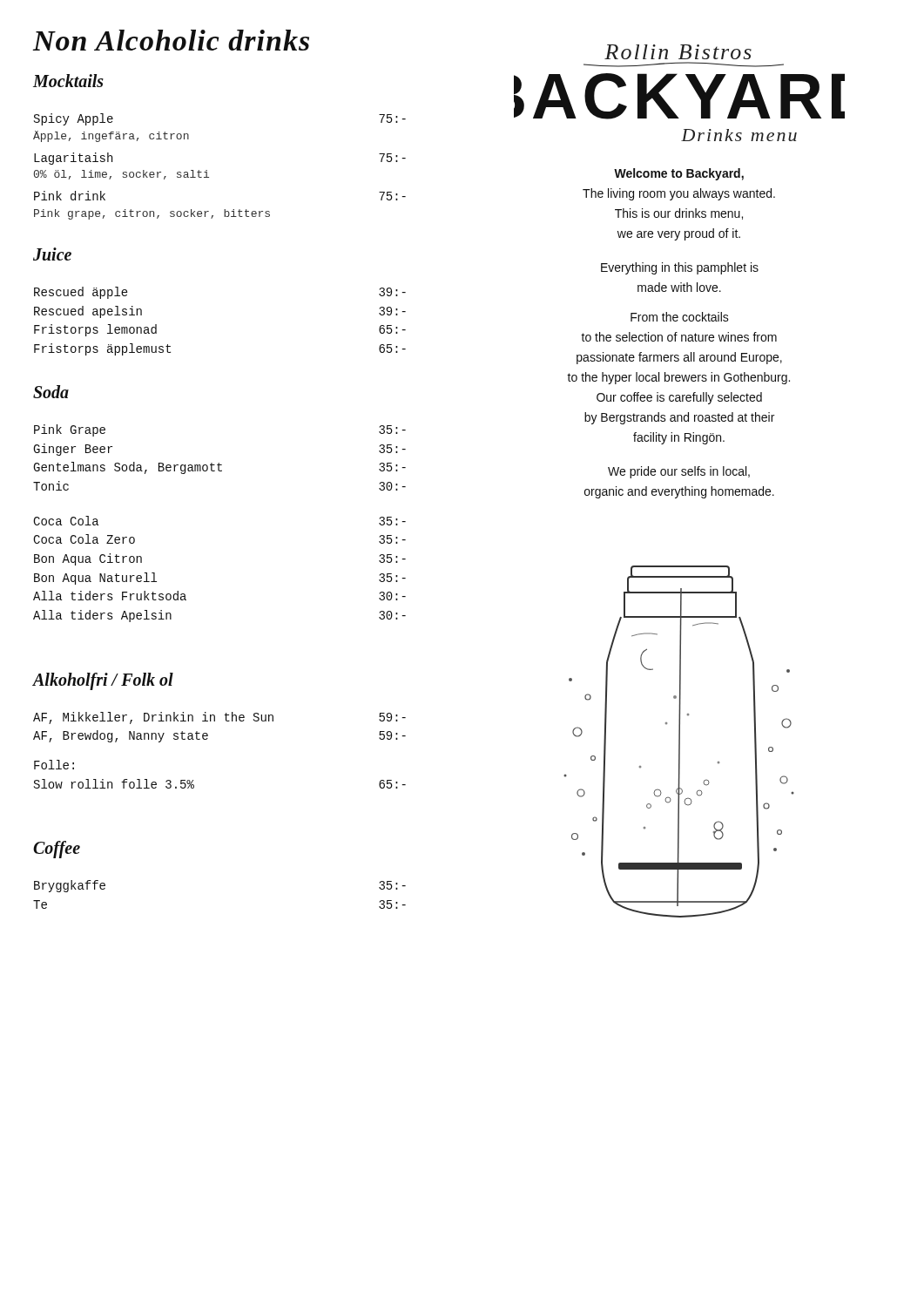The width and height of the screenshot is (924, 1307).
Task: Find the block starting "From the cocktails"
Action: click(679, 377)
